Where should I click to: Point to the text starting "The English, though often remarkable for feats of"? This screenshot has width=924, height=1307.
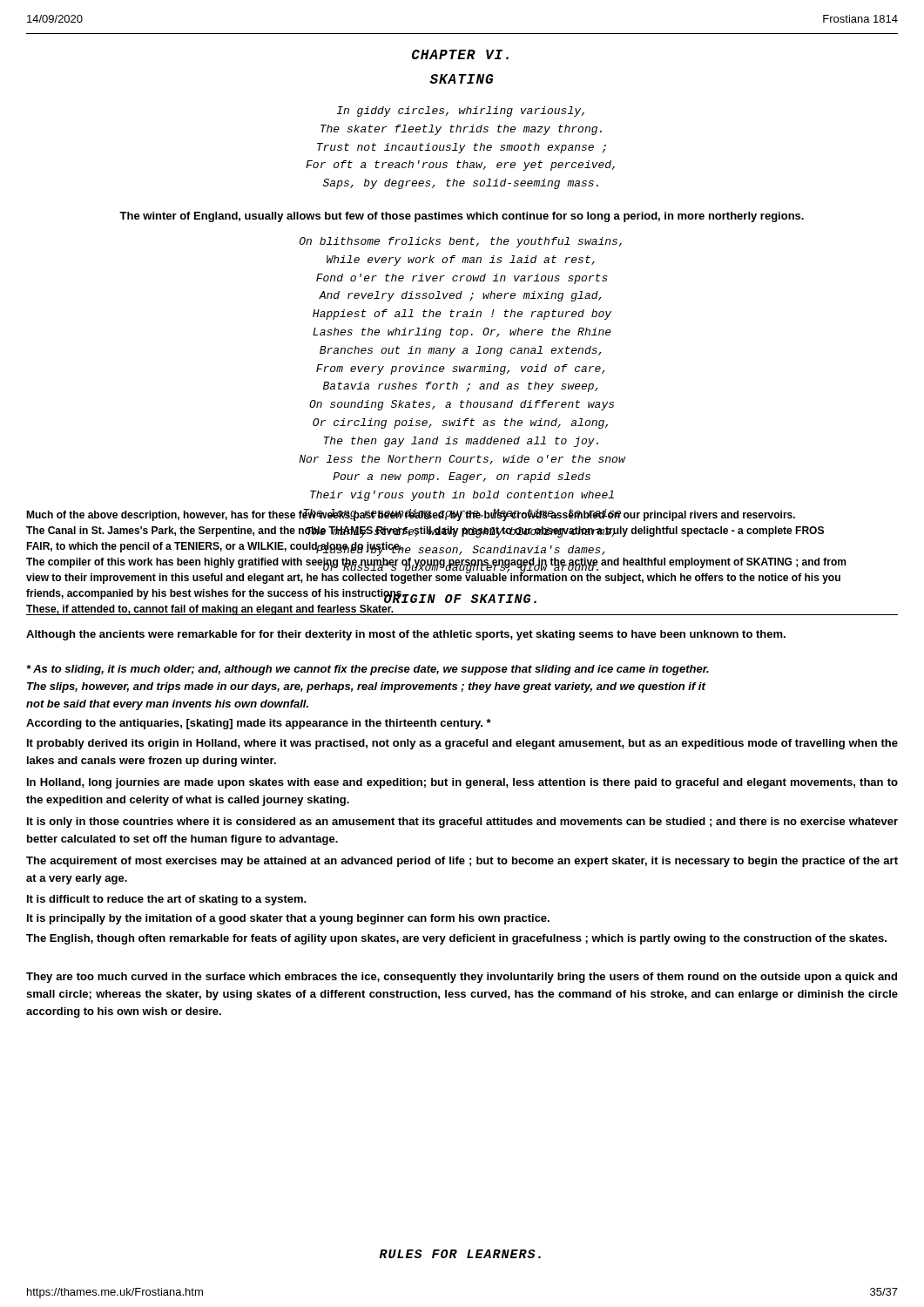point(457,938)
